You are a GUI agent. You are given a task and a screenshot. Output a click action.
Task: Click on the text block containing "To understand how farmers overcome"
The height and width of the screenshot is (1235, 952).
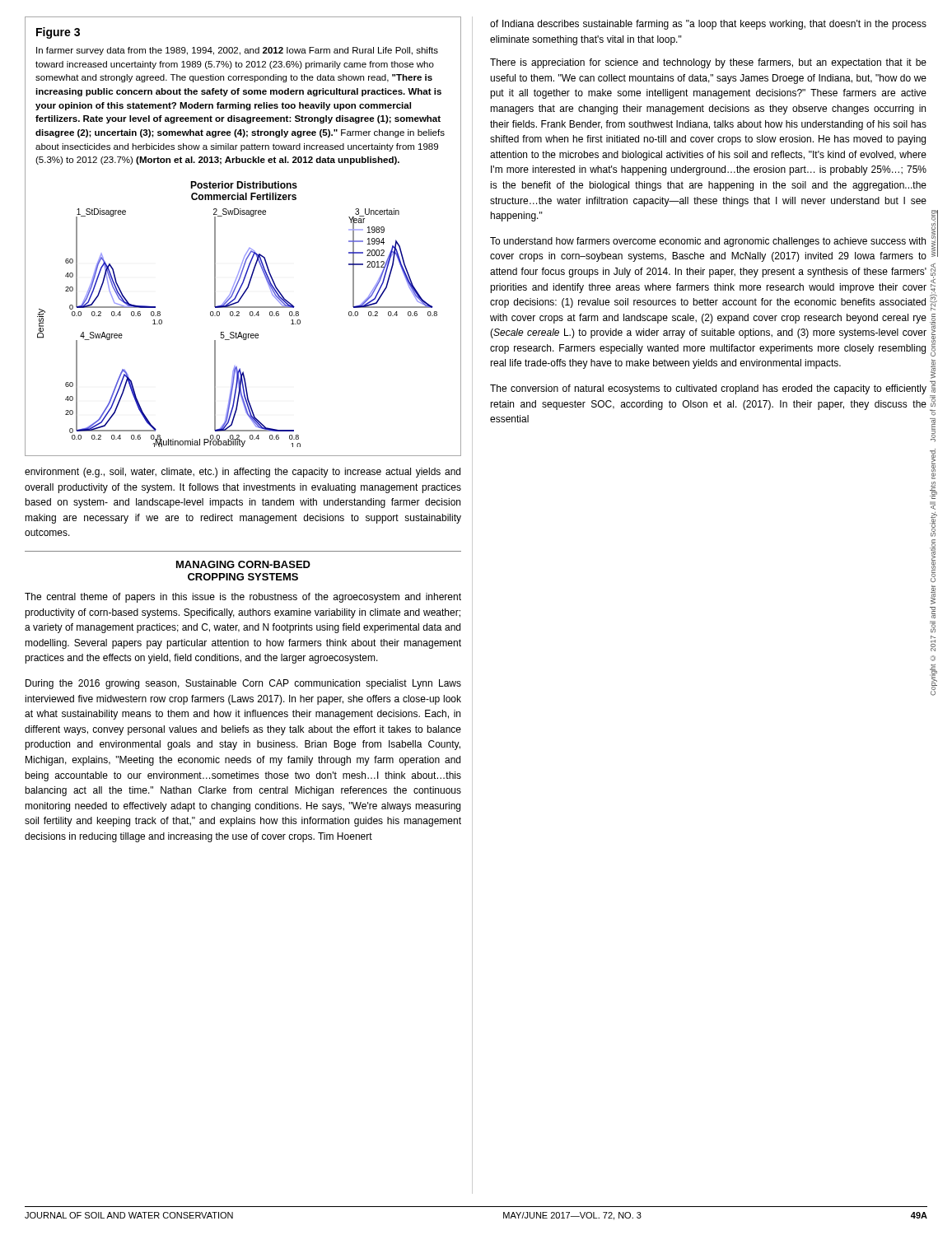point(708,302)
